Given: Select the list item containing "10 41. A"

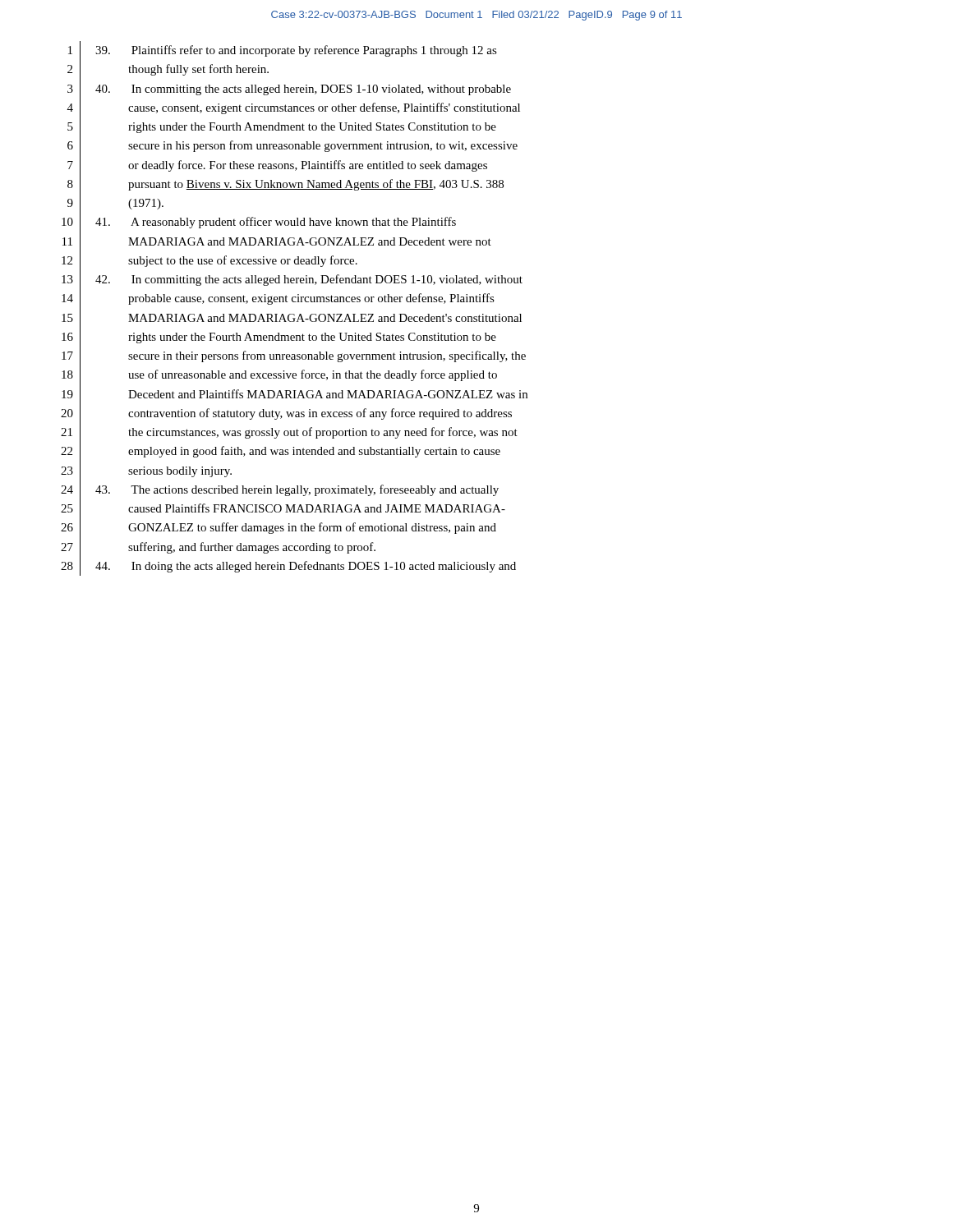Looking at the screenshot, I should pos(485,242).
